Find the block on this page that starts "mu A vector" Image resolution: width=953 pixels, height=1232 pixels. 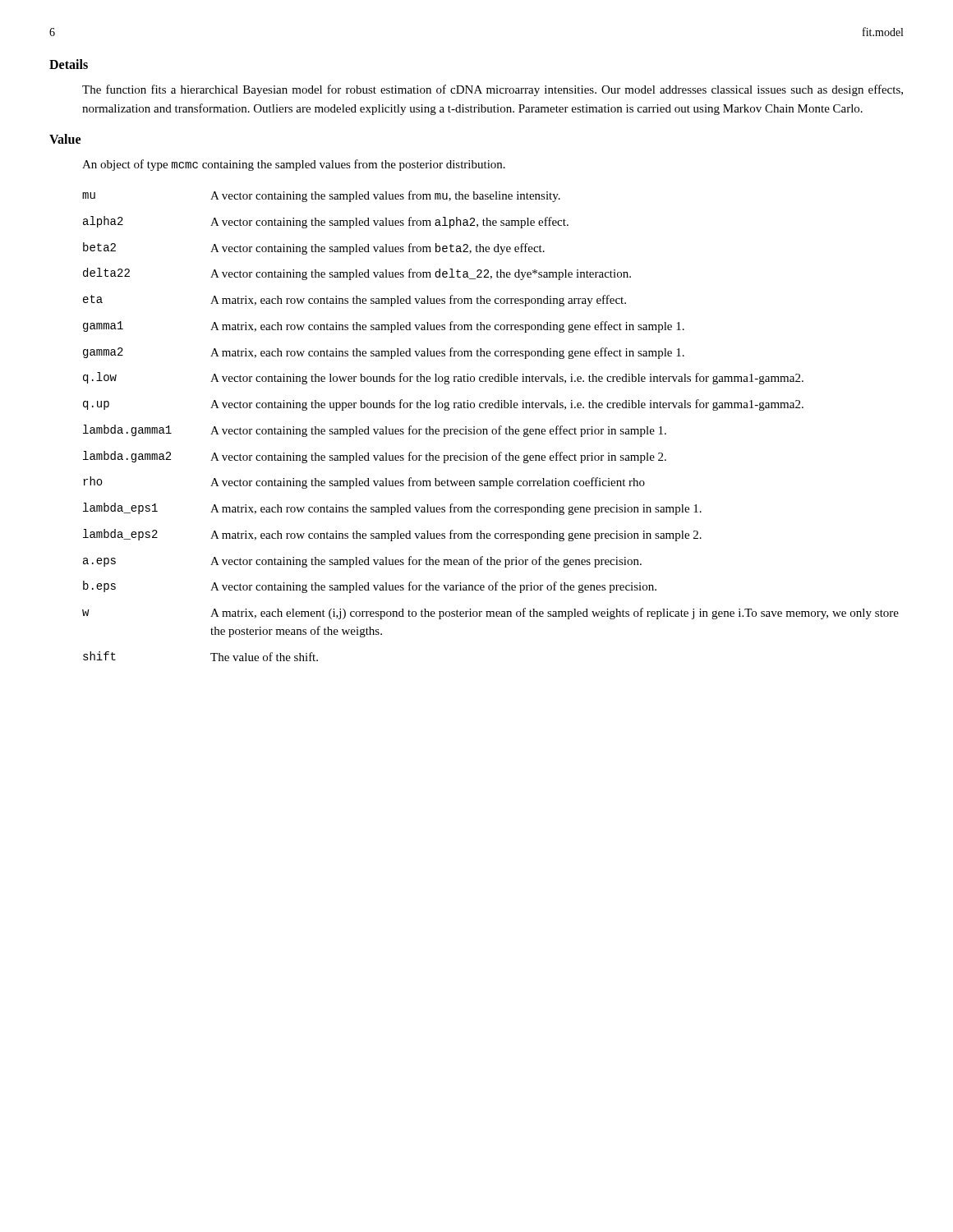tap(493, 197)
